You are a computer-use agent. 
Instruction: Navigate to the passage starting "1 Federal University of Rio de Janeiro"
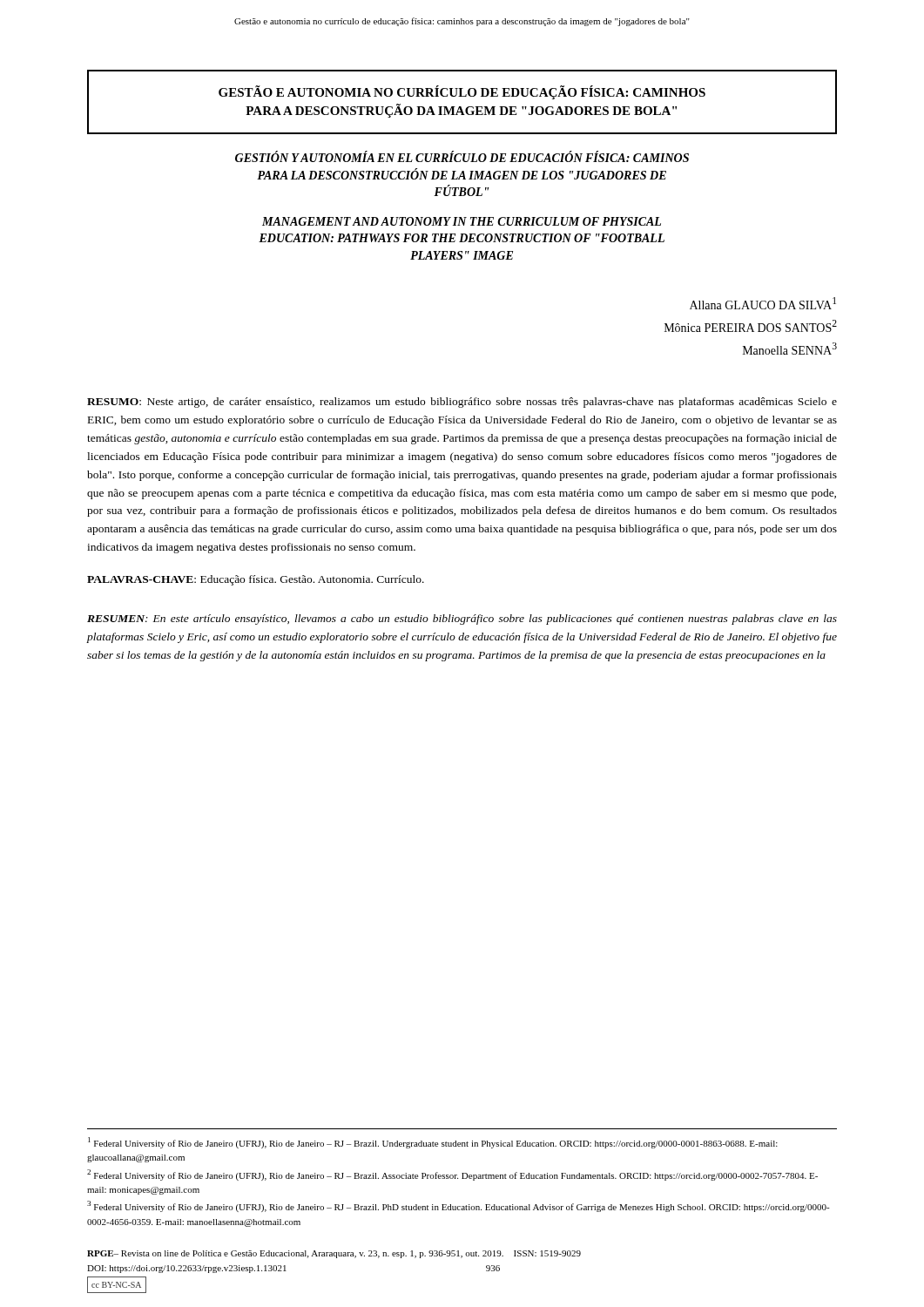click(462, 1182)
